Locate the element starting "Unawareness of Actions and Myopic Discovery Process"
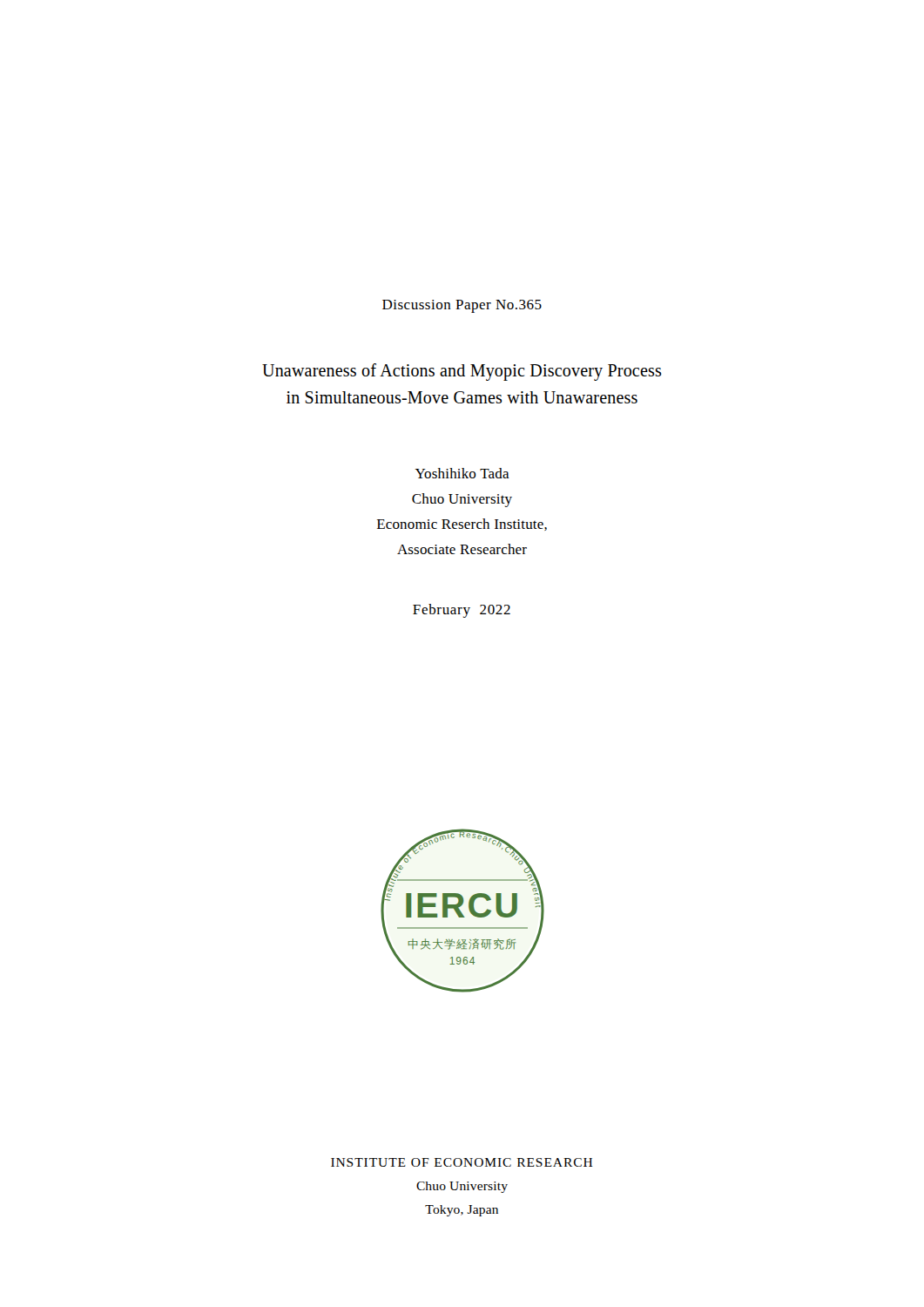 pos(462,384)
